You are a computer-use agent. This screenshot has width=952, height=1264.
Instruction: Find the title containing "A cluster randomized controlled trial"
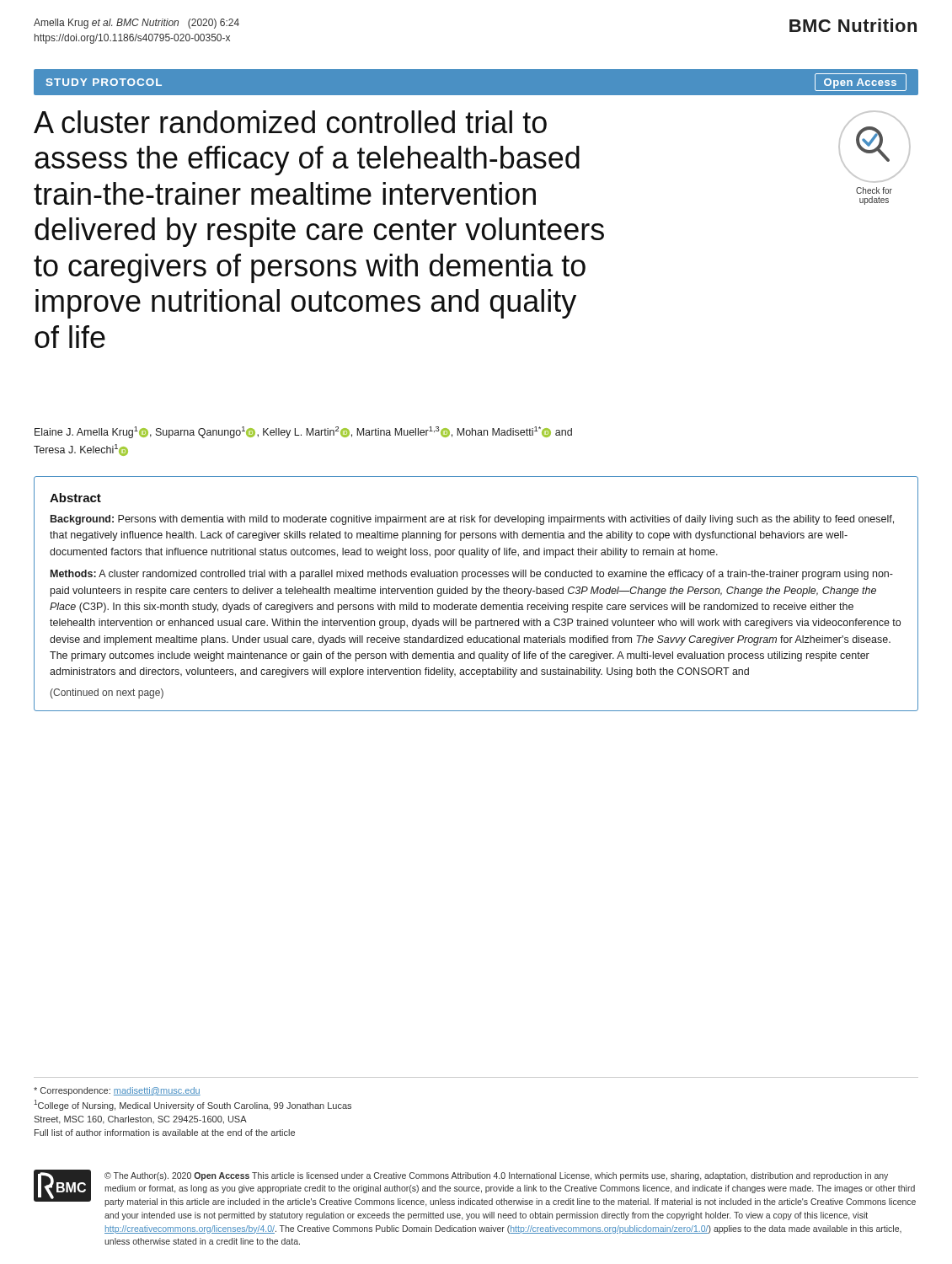coord(425,231)
